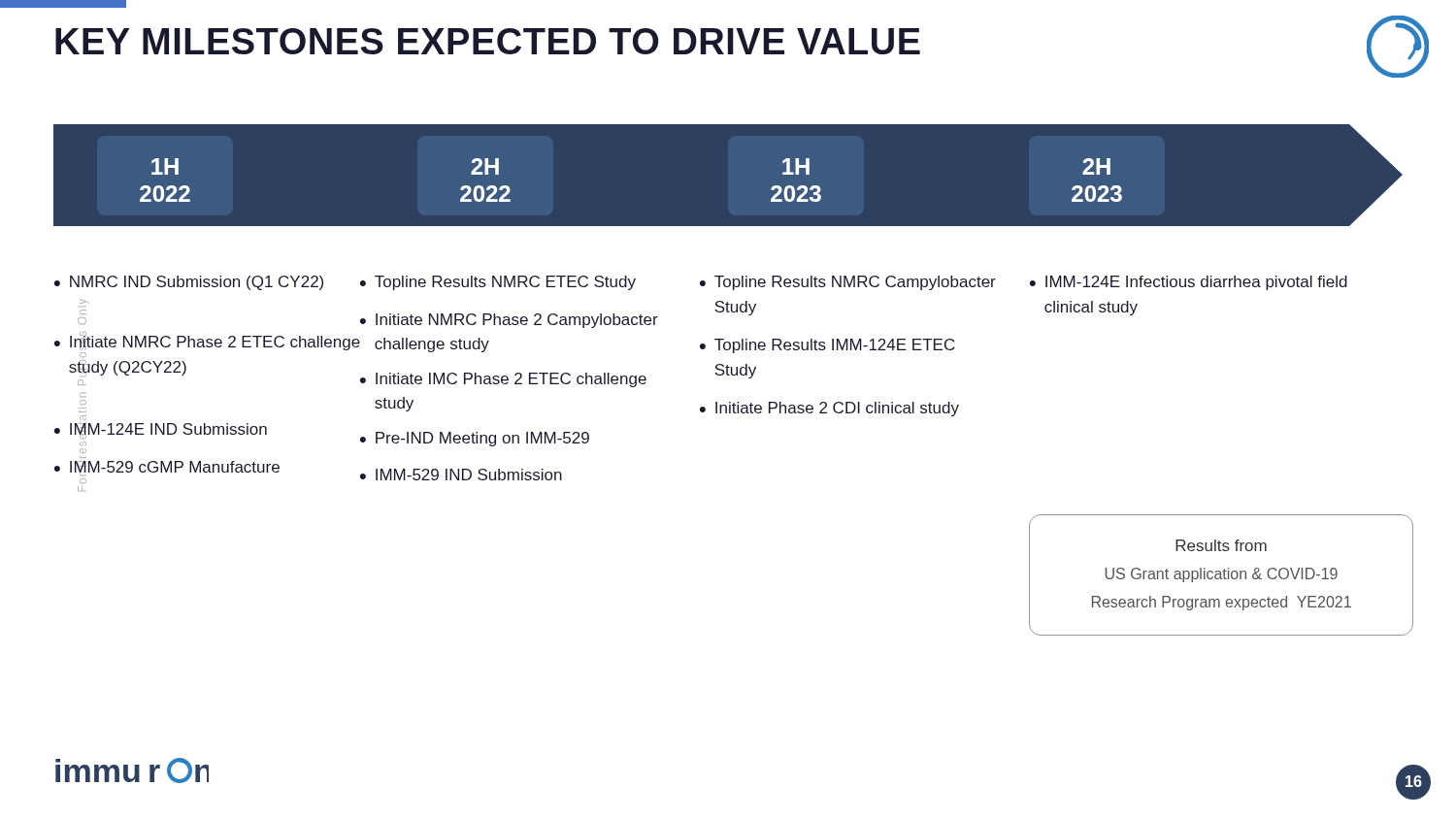Viewport: 1456px width, 819px height.
Task: Find the list item that says "• IMM-124E IND Submission • IMM-529 cGMP Manufacture"
Action: 209,434
